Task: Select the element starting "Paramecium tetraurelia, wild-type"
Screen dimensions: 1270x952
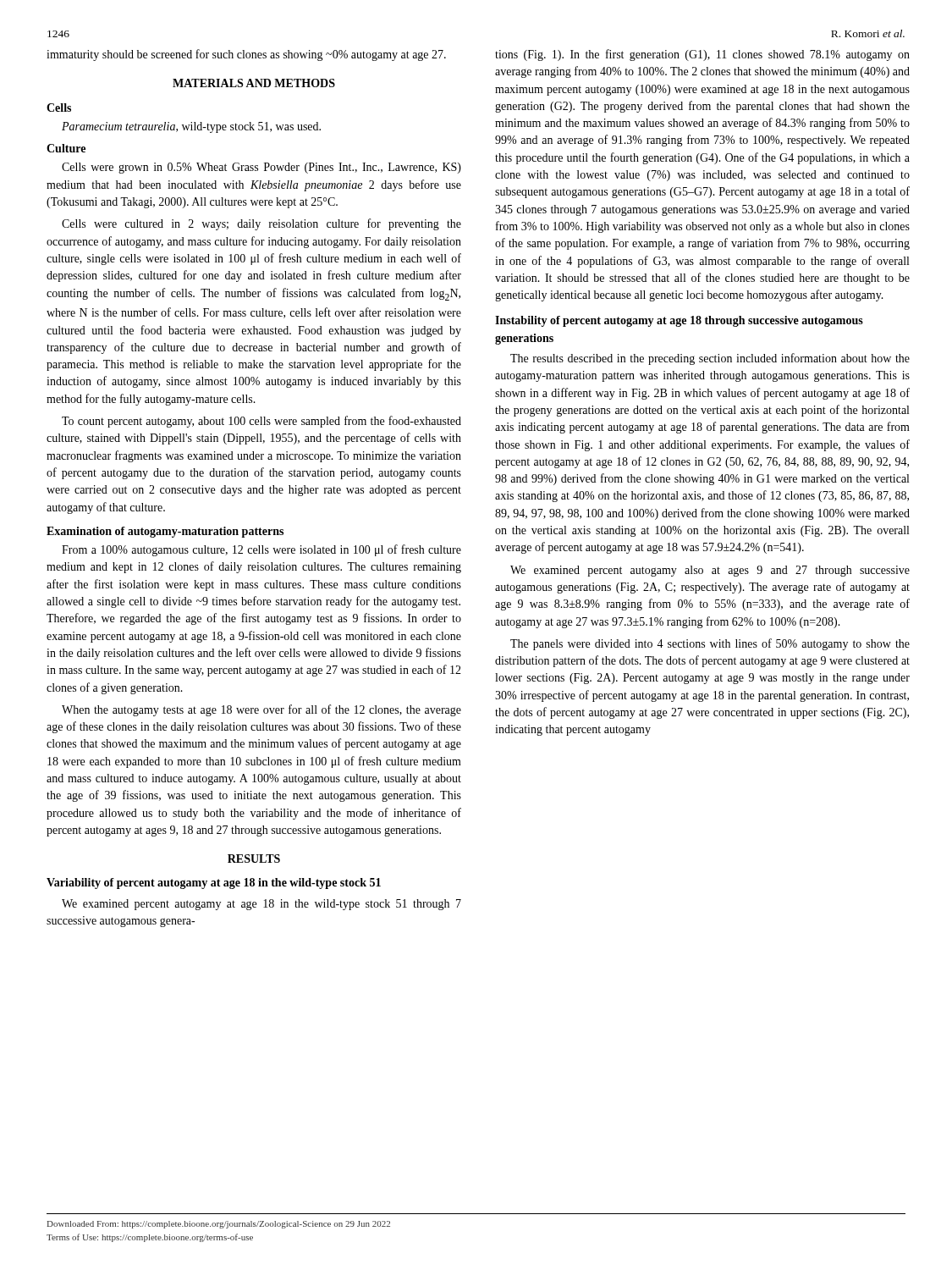Action: pyautogui.click(x=254, y=127)
